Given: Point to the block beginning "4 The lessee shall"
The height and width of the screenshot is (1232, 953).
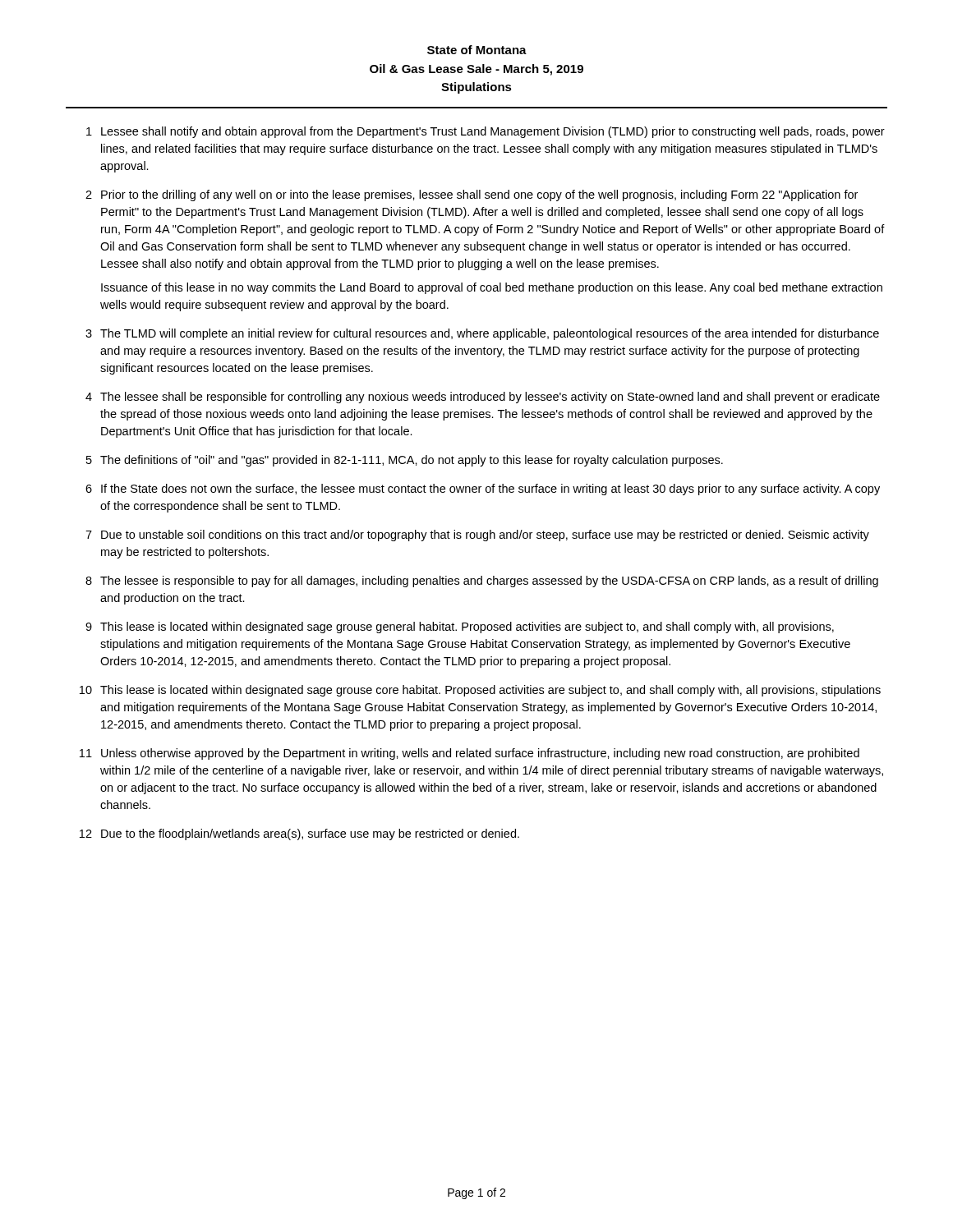Looking at the screenshot, I should click(x=476, y=414).
